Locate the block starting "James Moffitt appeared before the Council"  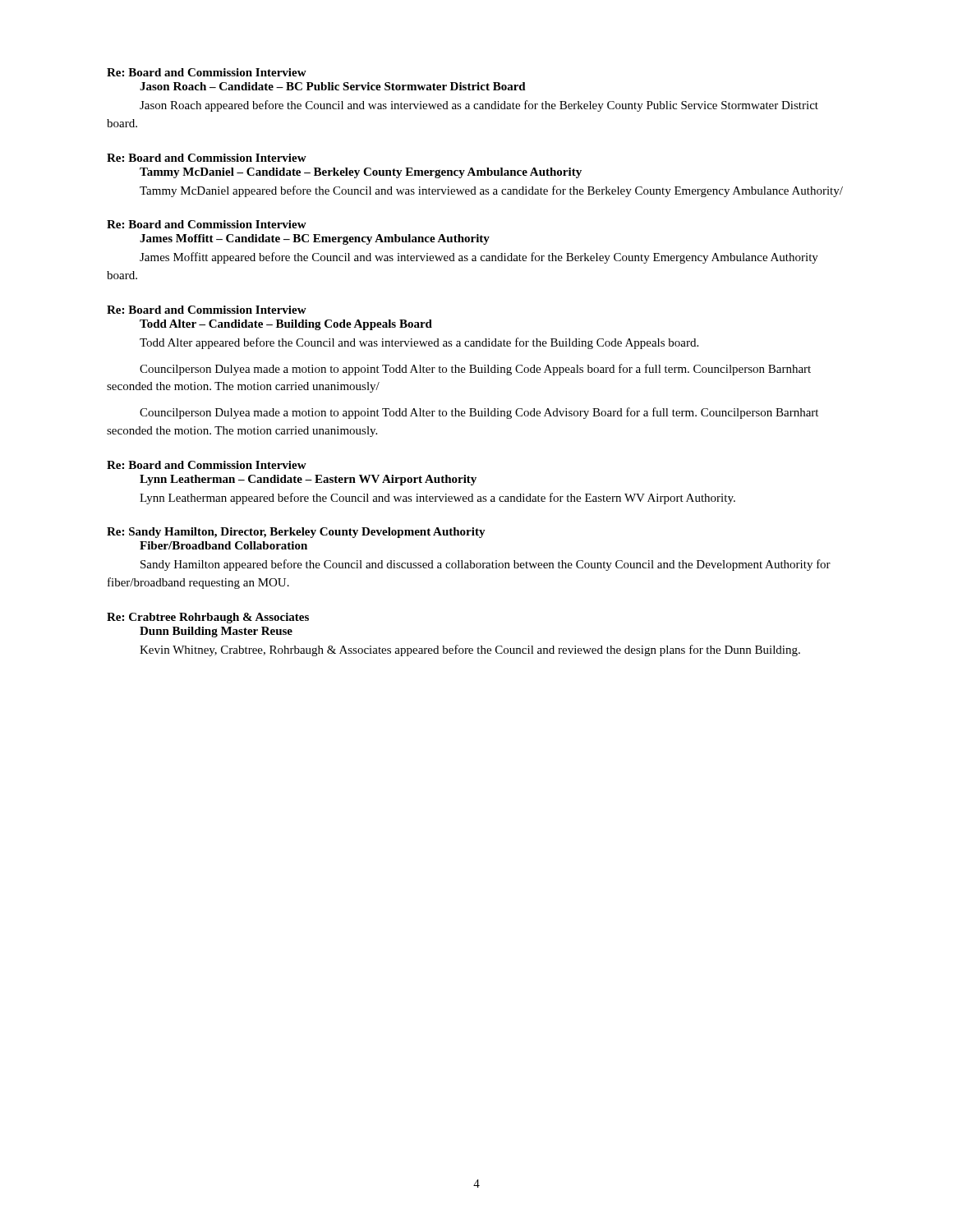[476, 267]
